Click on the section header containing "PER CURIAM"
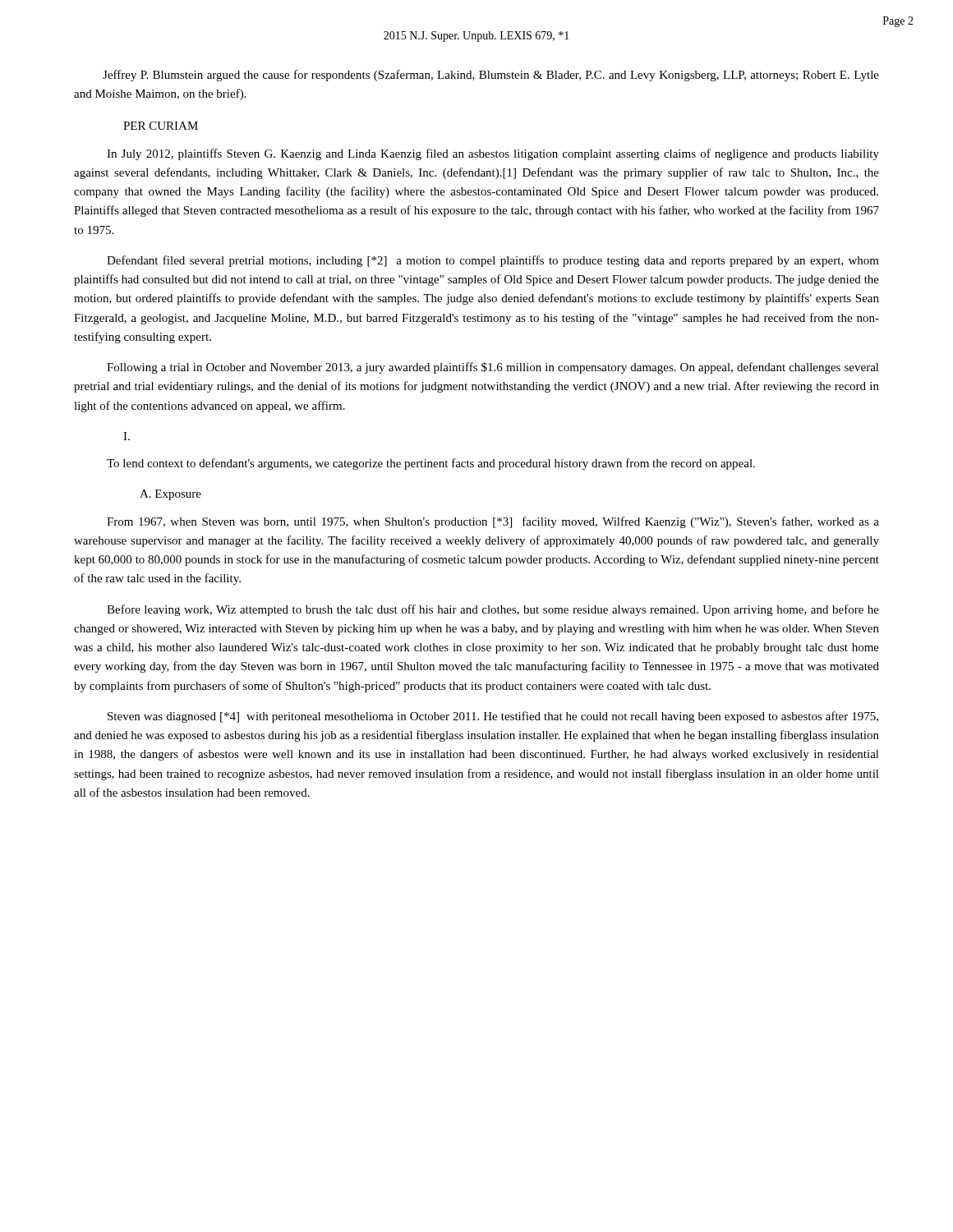The height and width of the screenshot is (1232, 953). [x=161, y=125]
